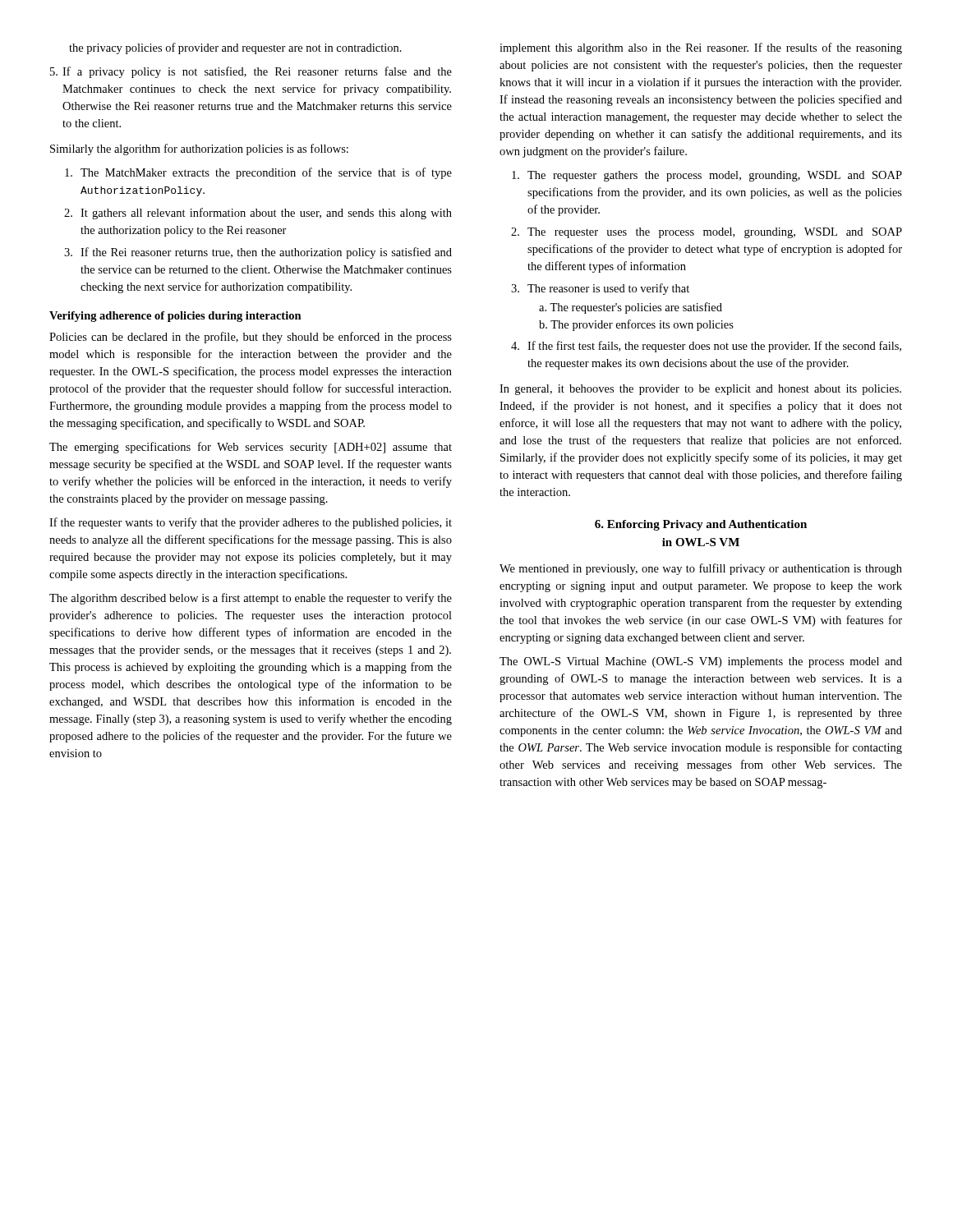Find the list item that reads "2. The requester uses"
The height and width of the screenshot is (1232, 953).
(707, 249)
